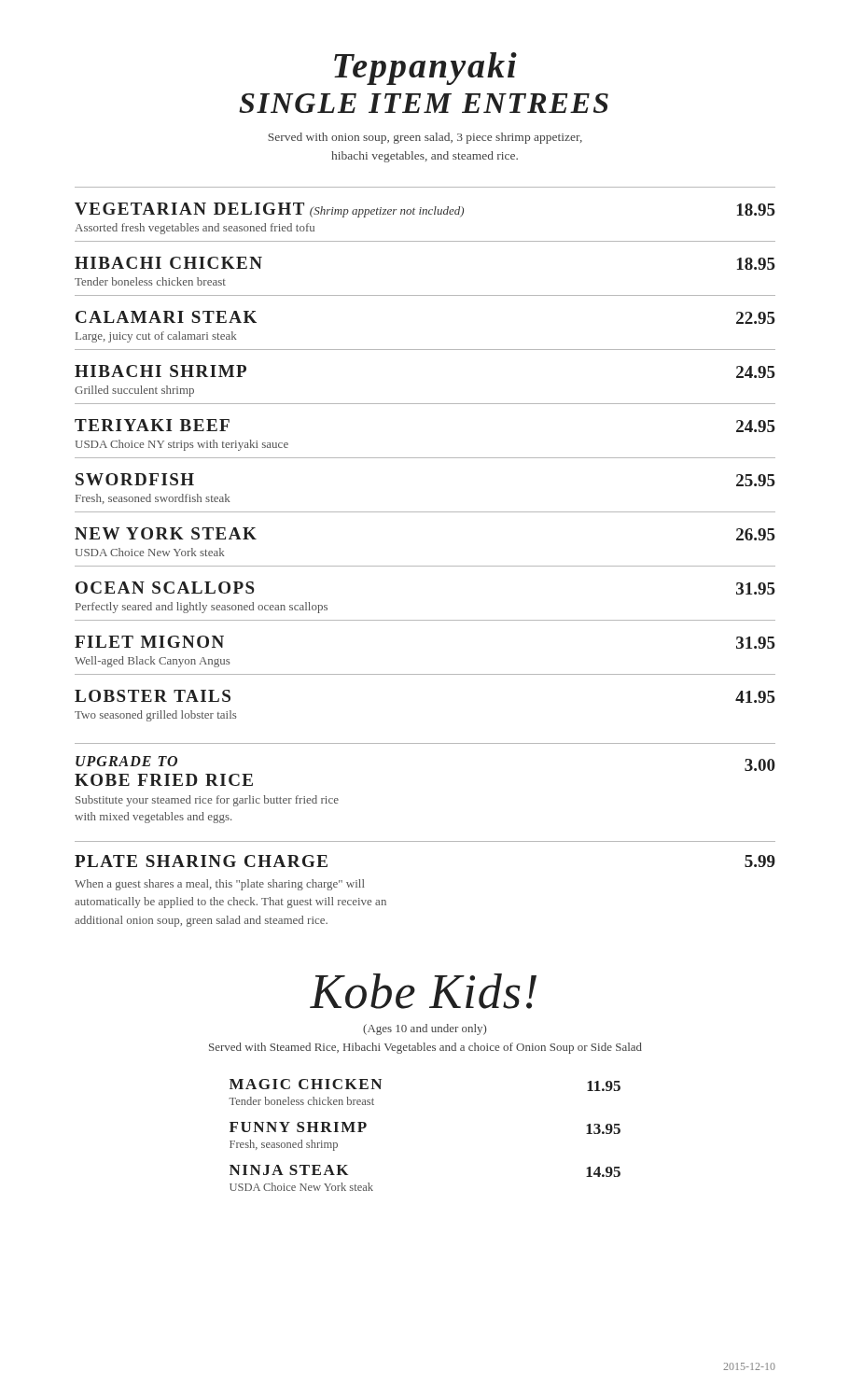The width and height of the screenshot is (850, 1400).
Task: Where is the passage that starts "Vegetarian Delight (Shrimp appetizer"?
Action: pyautogui.click(x=425, y=217)
